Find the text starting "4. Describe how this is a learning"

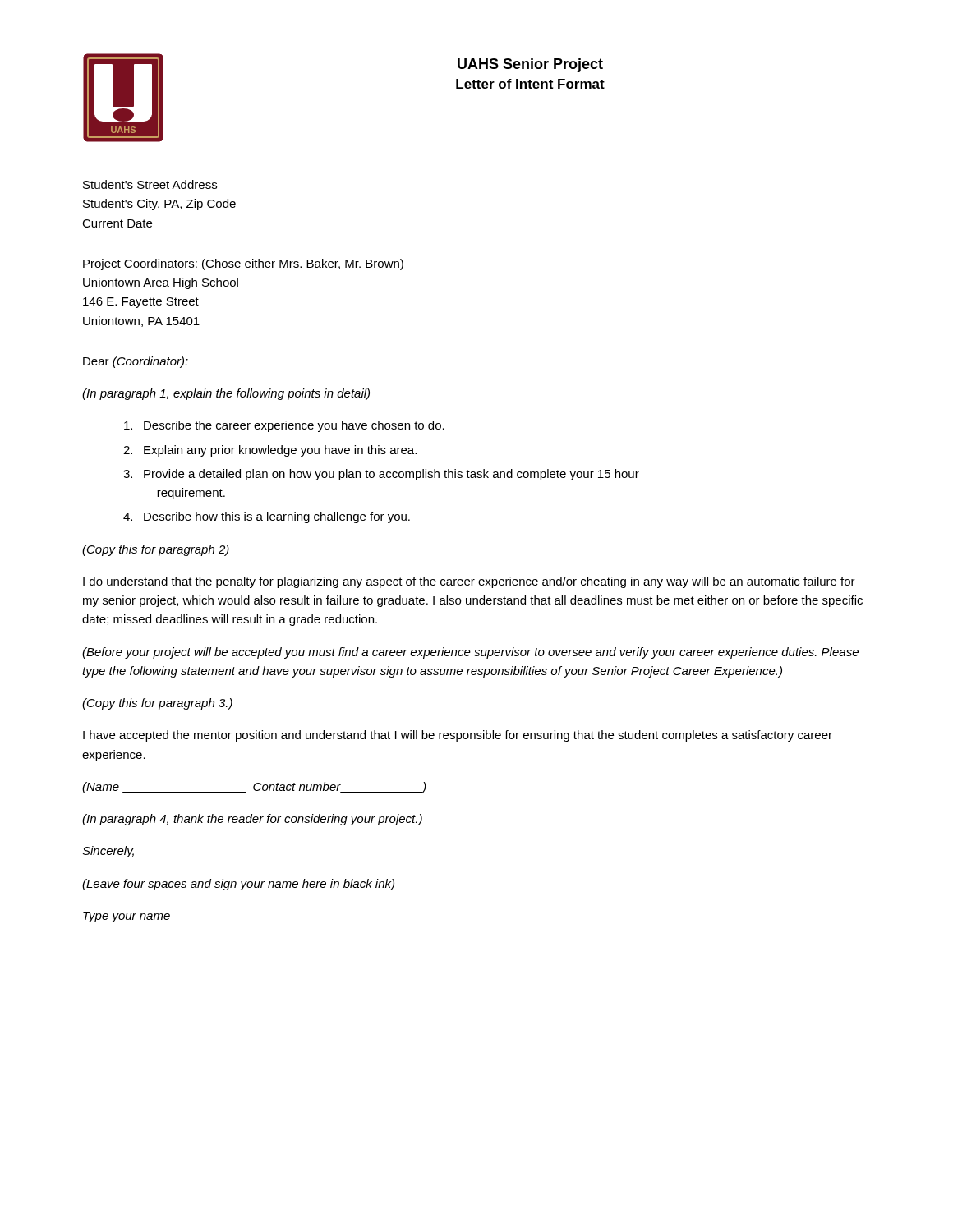(x=267, y=517)
